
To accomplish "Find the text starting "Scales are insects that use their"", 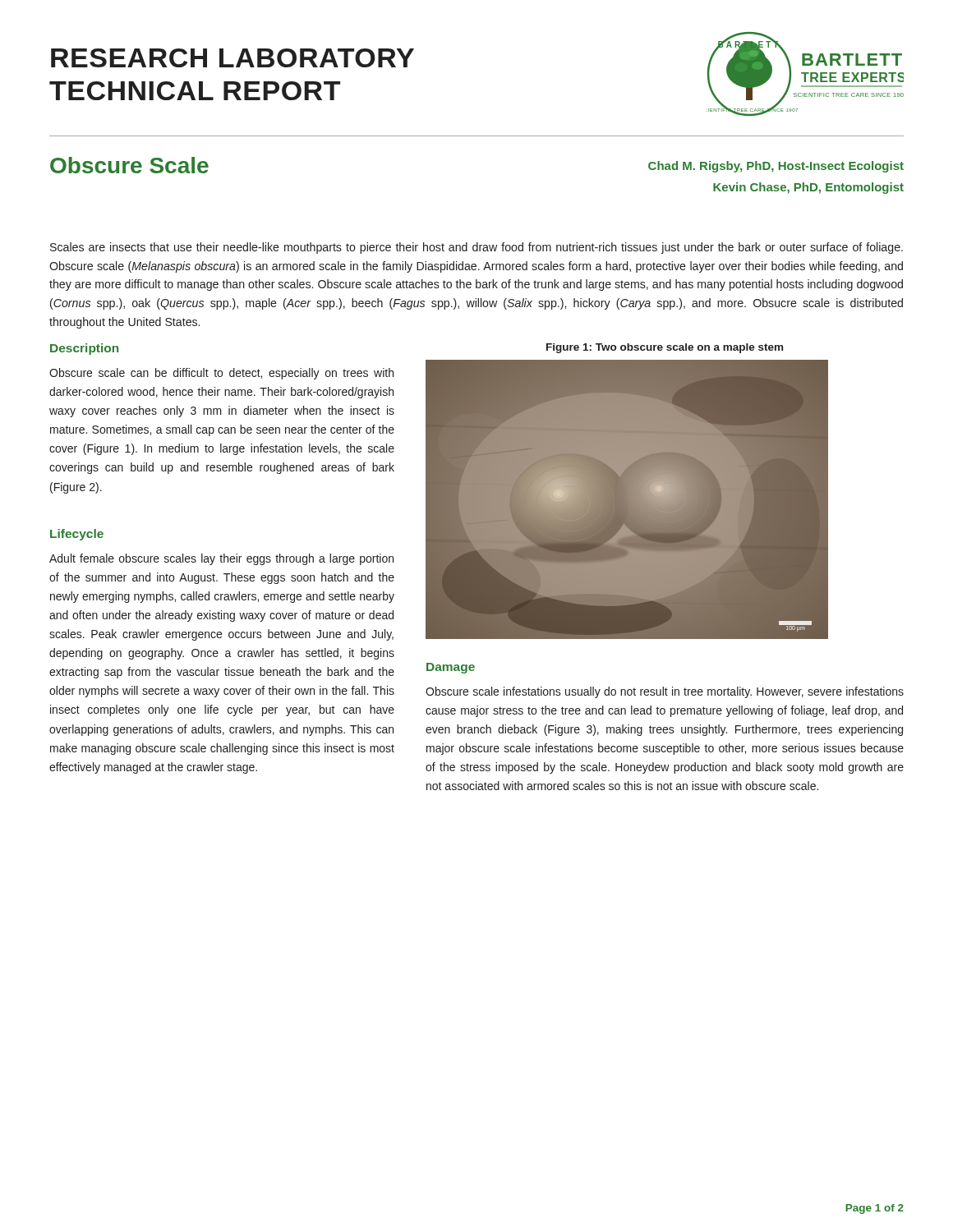I will click(476, 285).
